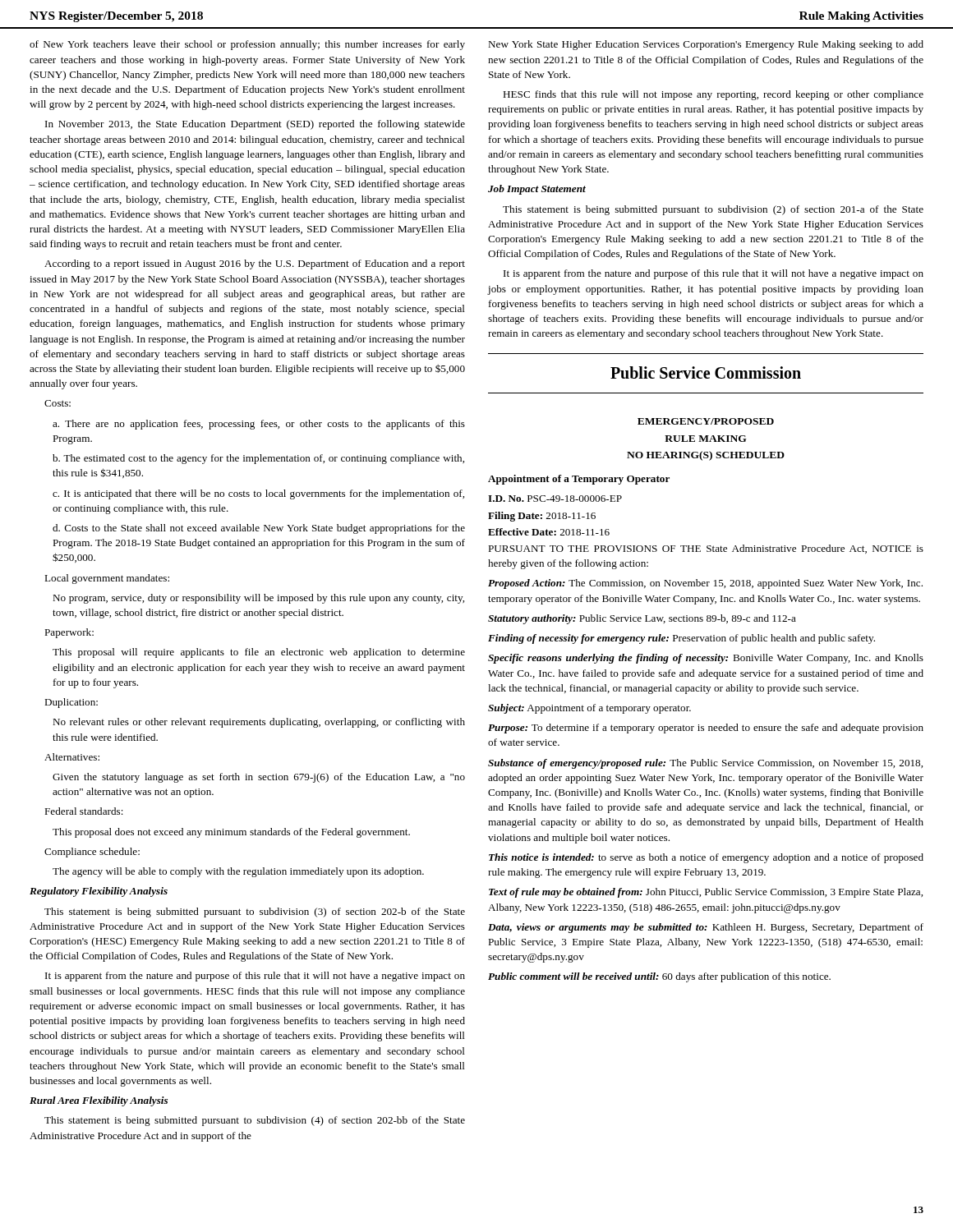Click the passage that begins "d. Costs to"

click(247, 543)
